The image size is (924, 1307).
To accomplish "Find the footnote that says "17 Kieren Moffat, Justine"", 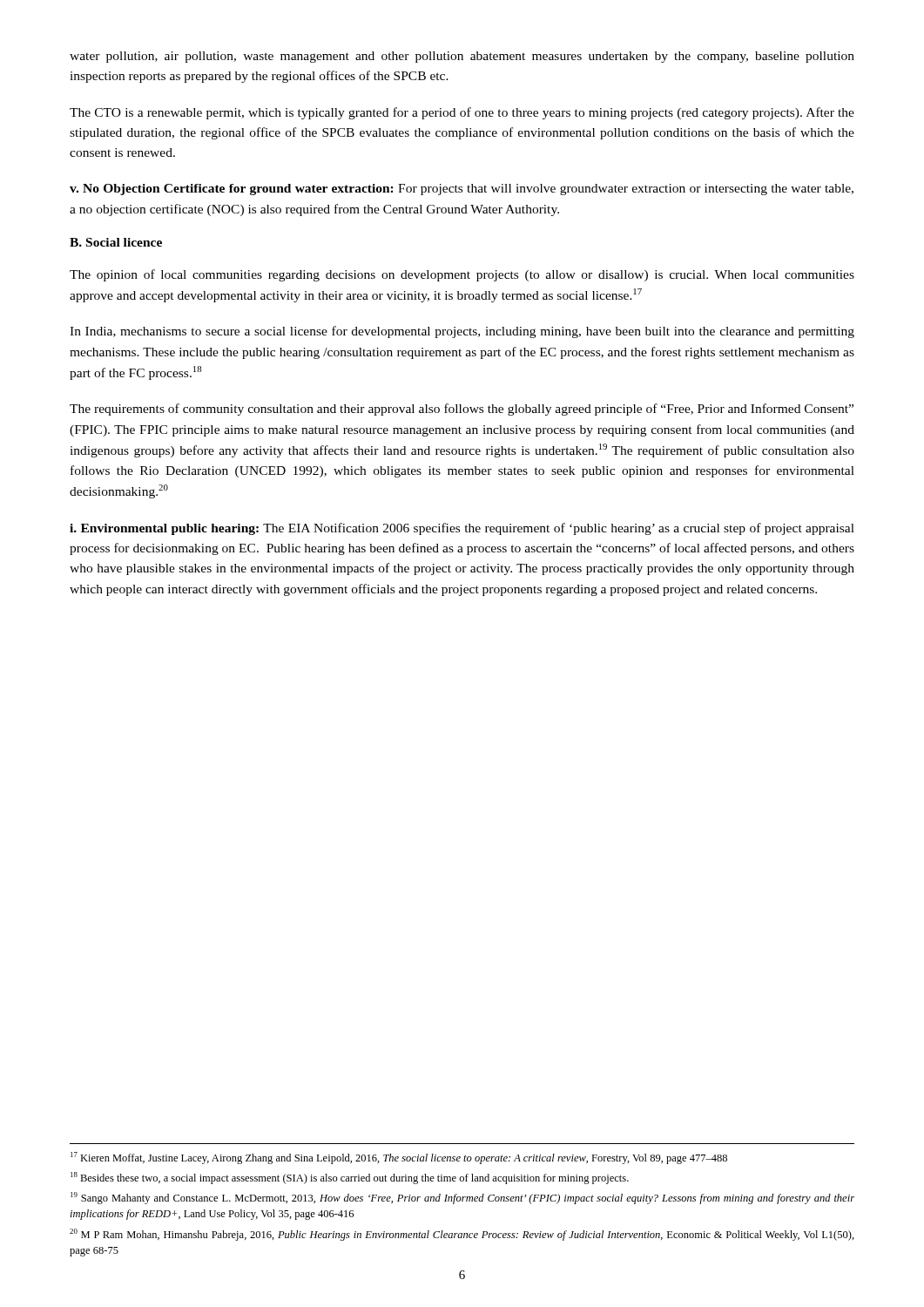I will pos(399,1157).
